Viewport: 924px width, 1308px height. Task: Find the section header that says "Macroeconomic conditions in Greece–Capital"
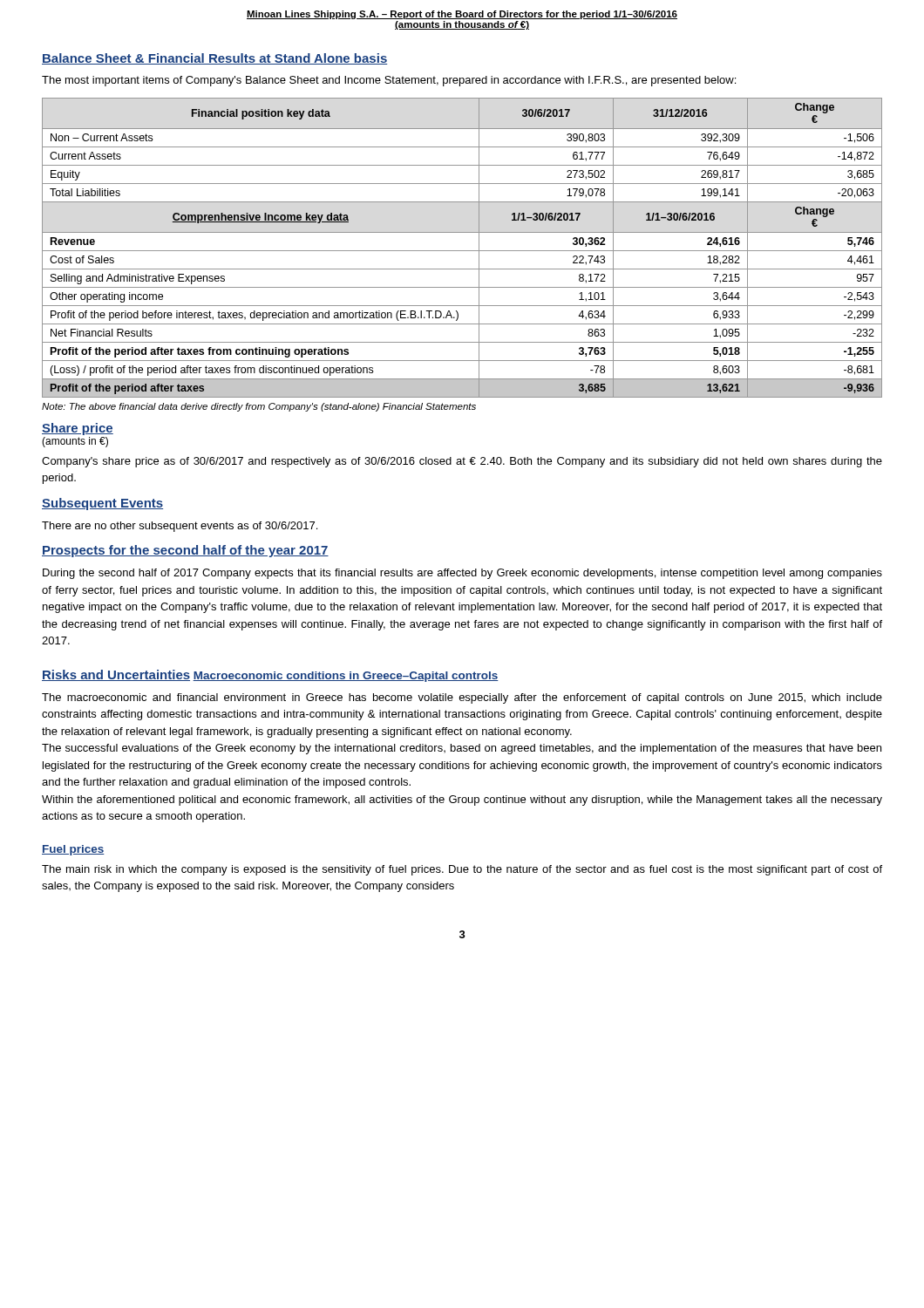pos(346,675)
